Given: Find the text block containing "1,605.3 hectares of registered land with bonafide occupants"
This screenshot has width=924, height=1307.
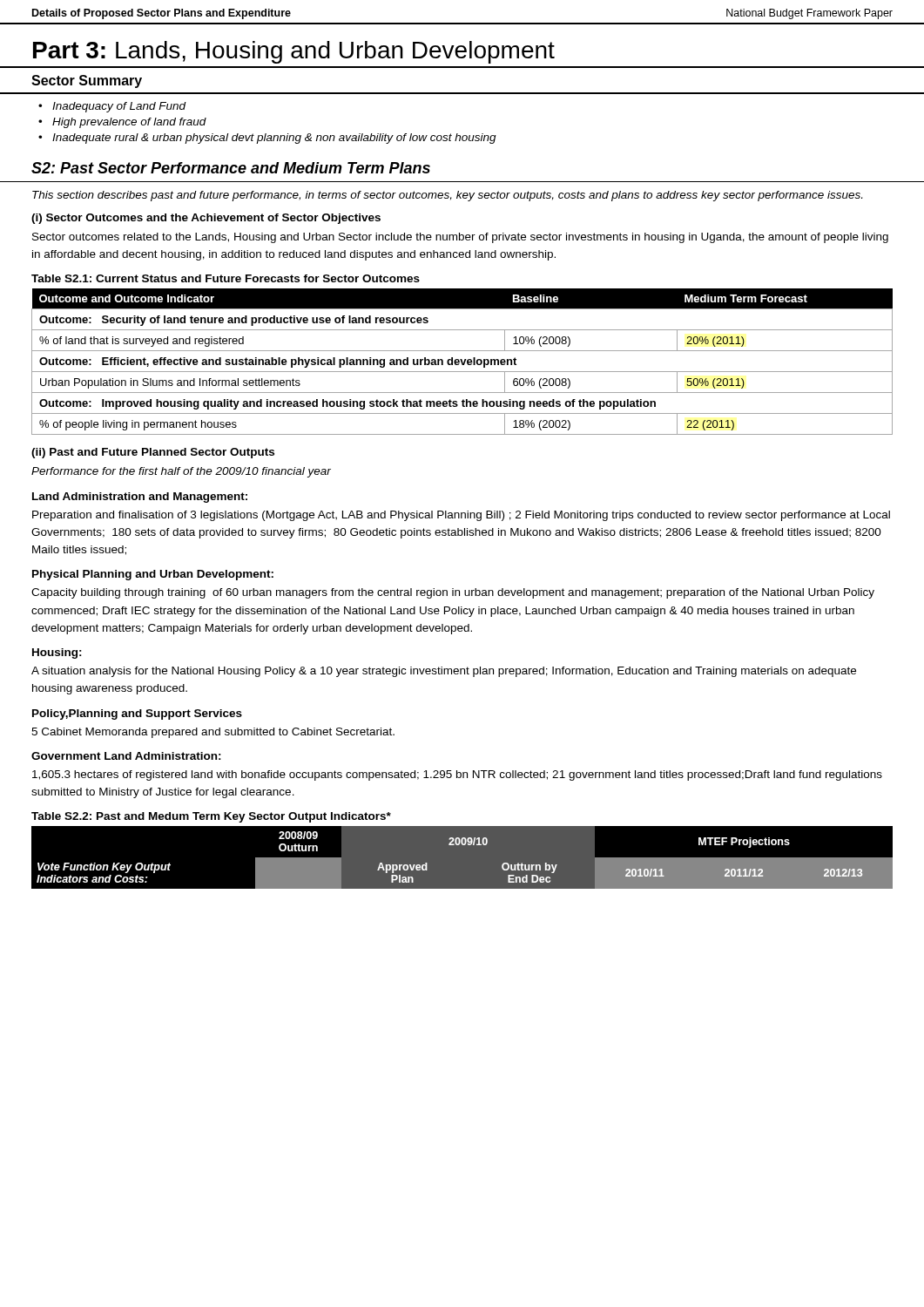Looking at the screenshot, I should pyautogui.click(x=457, y=783).
